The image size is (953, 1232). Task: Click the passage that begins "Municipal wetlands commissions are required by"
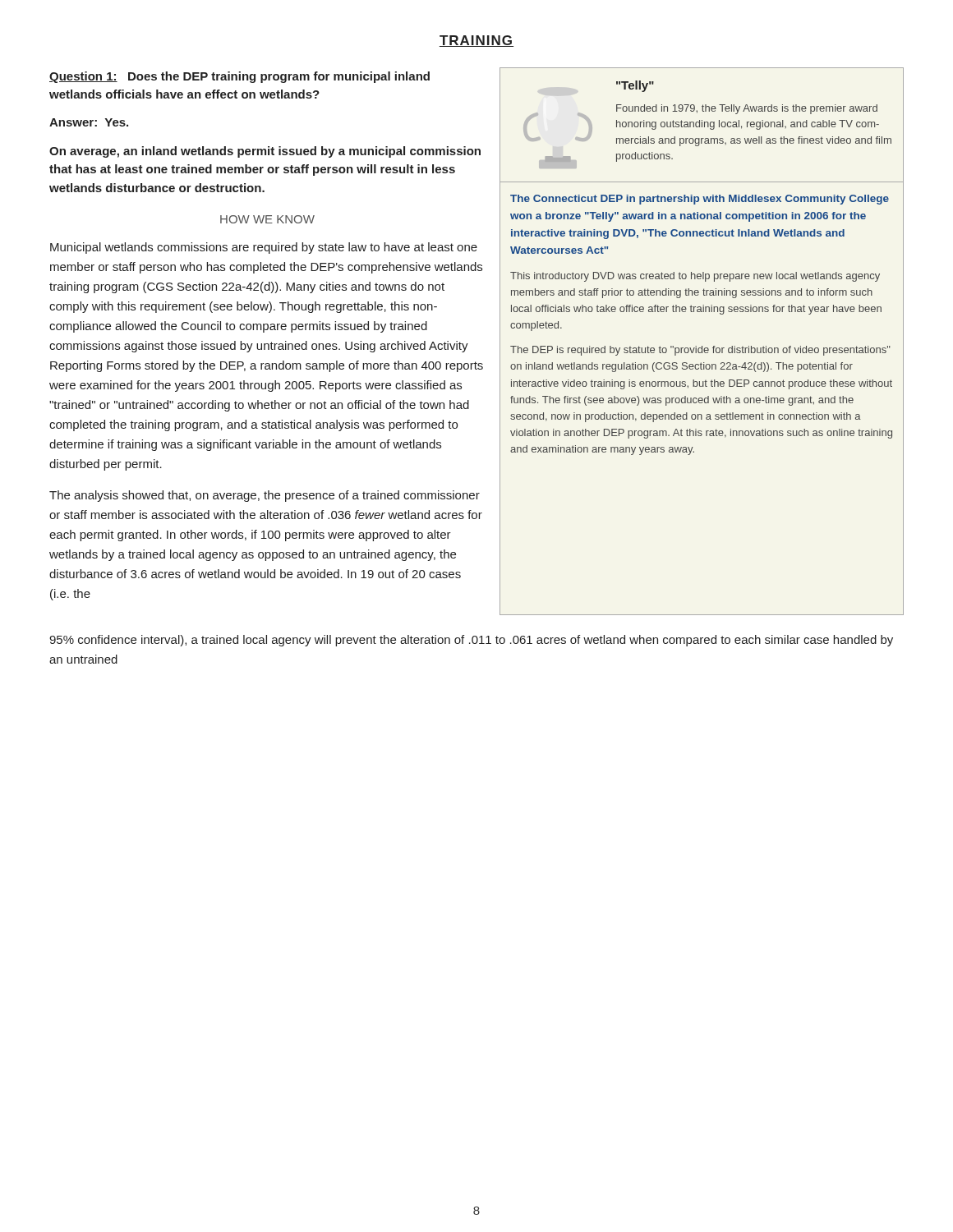tap(266, 355)
